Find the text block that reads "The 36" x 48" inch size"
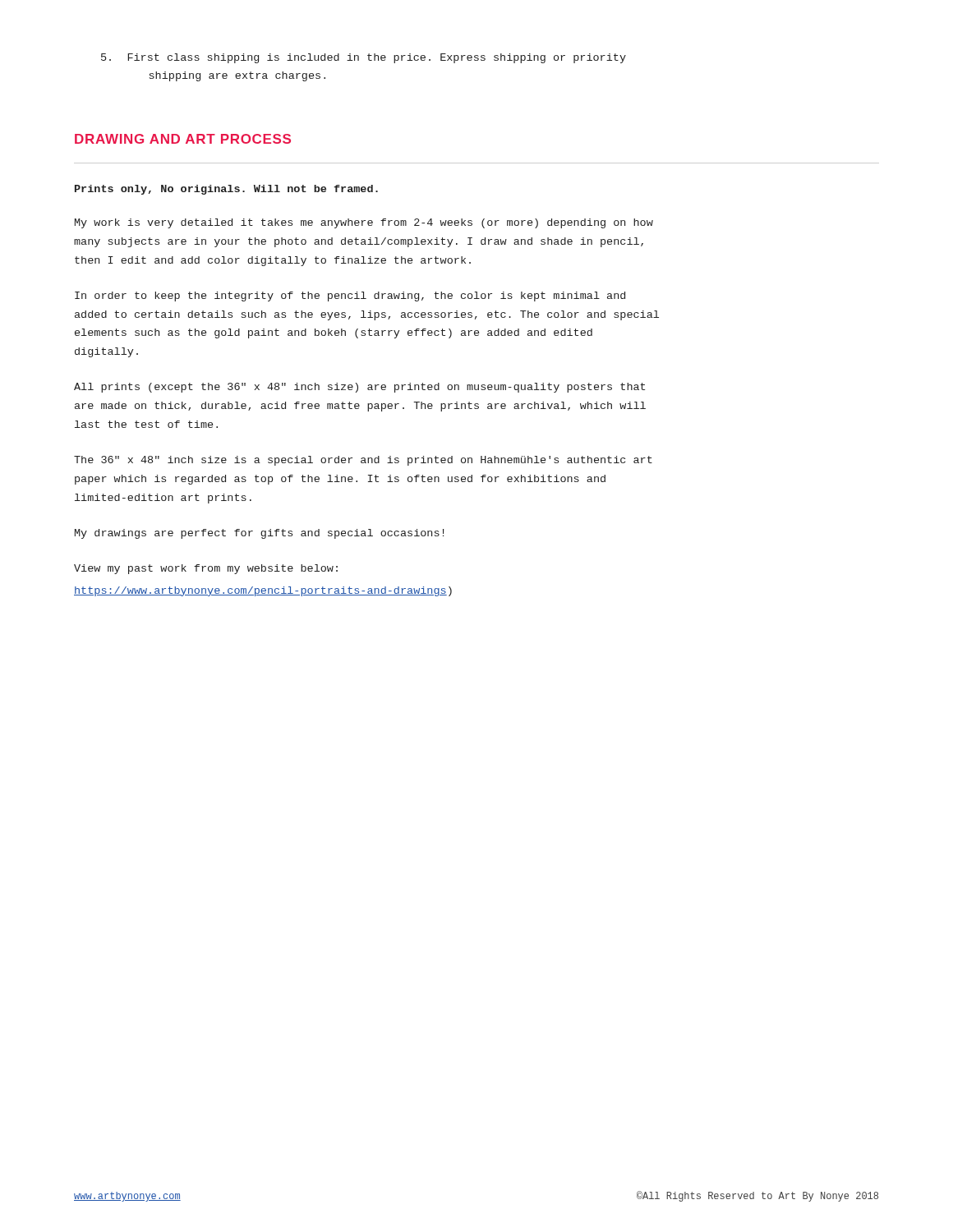The height and width of the screenshot is (1232, 953). pyautogui.click(x=363, y=479)
